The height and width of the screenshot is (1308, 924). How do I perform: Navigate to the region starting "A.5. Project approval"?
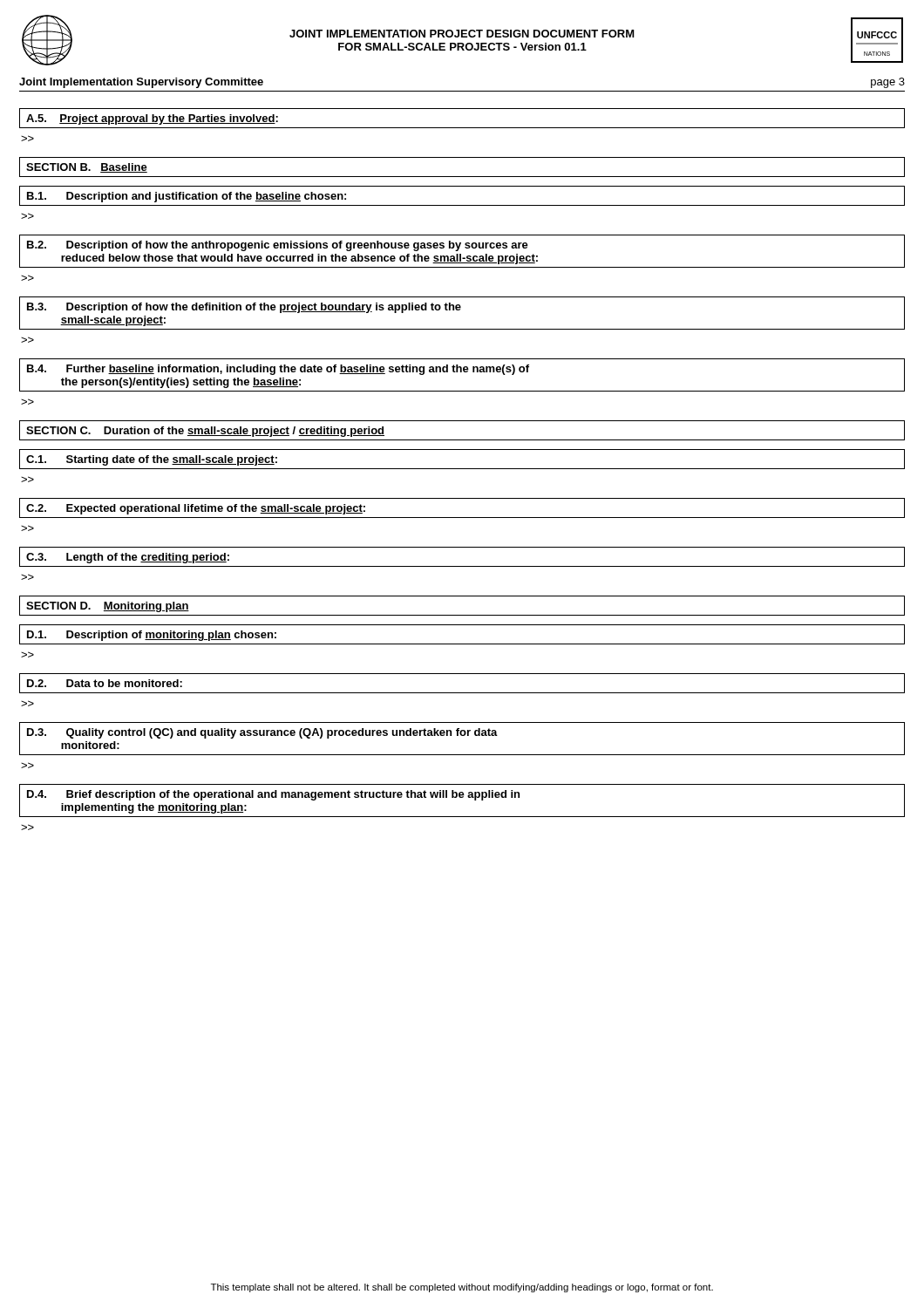152,118
